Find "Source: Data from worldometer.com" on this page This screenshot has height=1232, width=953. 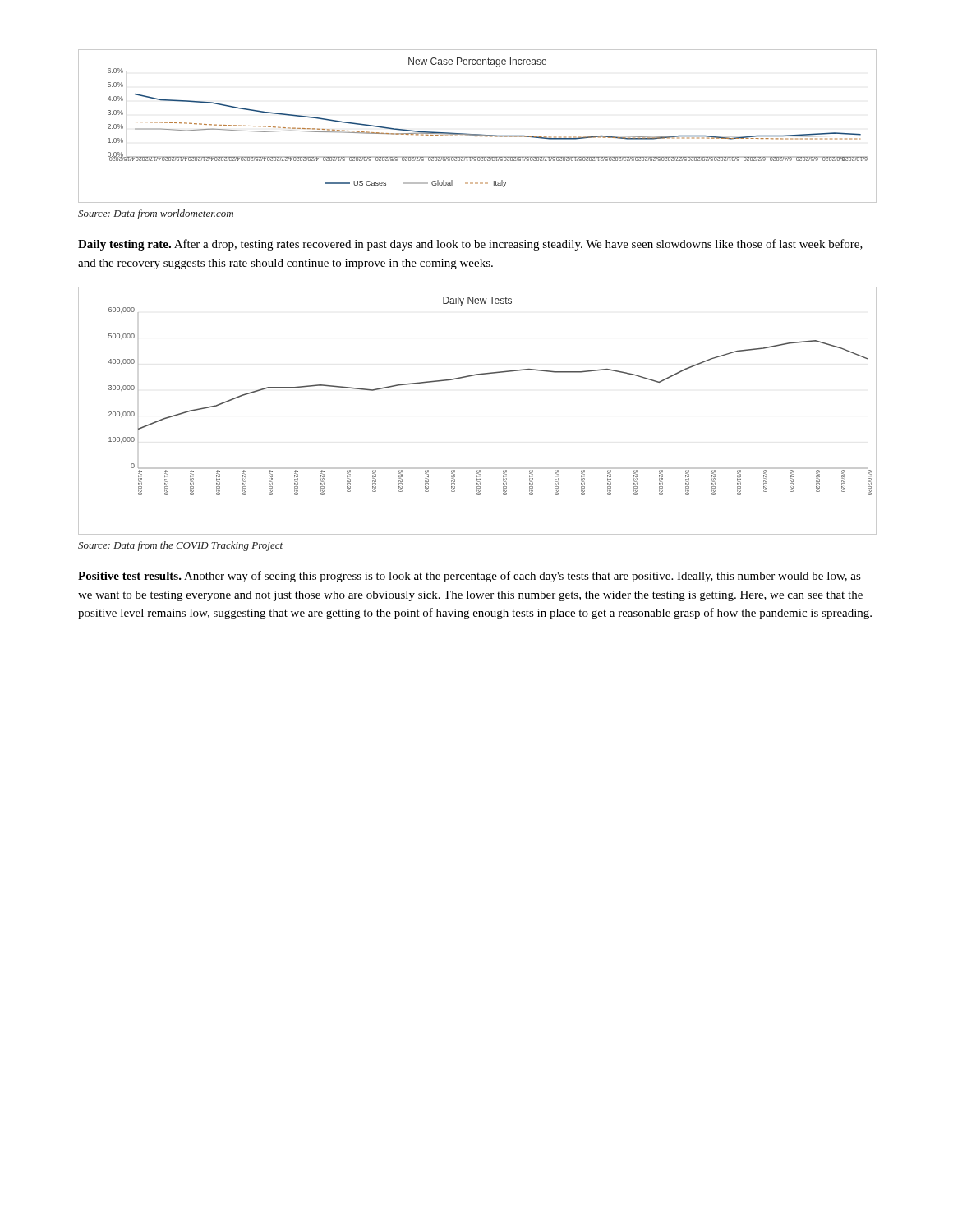click(156, 213)
